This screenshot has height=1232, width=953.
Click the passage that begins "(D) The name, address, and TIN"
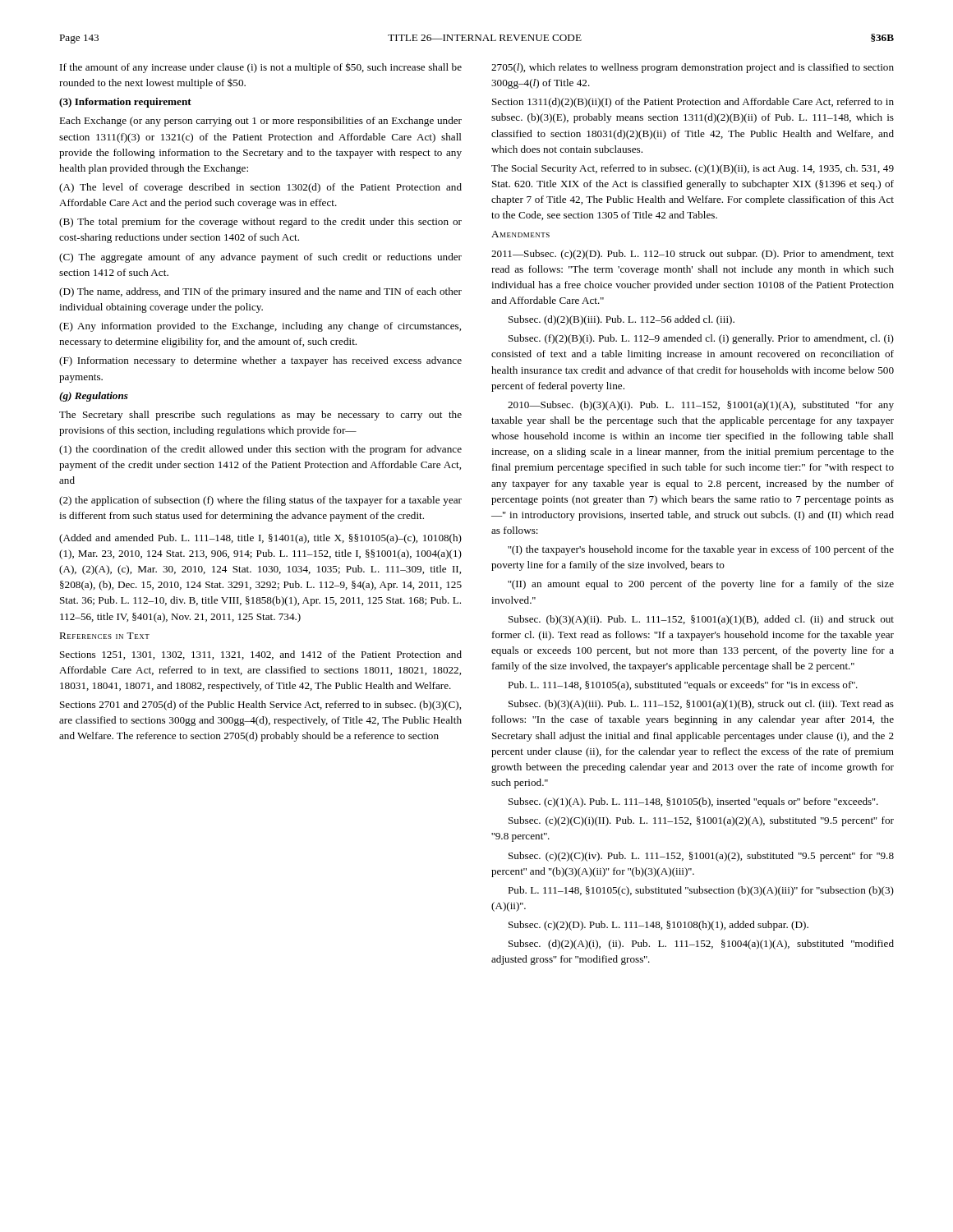point(260,299)
